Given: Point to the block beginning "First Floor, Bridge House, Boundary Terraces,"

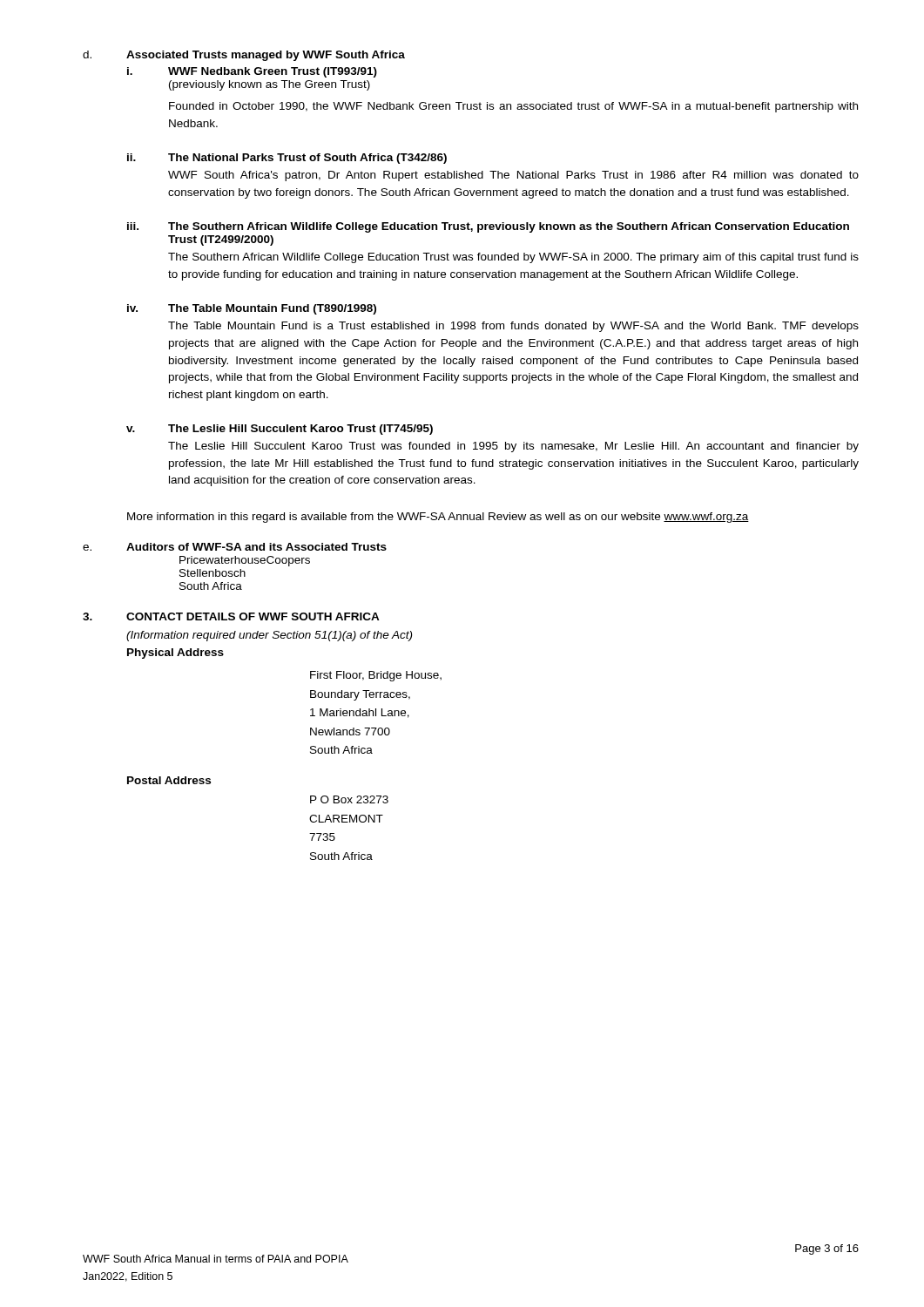Looking at the screenshot, I should 376,676.
